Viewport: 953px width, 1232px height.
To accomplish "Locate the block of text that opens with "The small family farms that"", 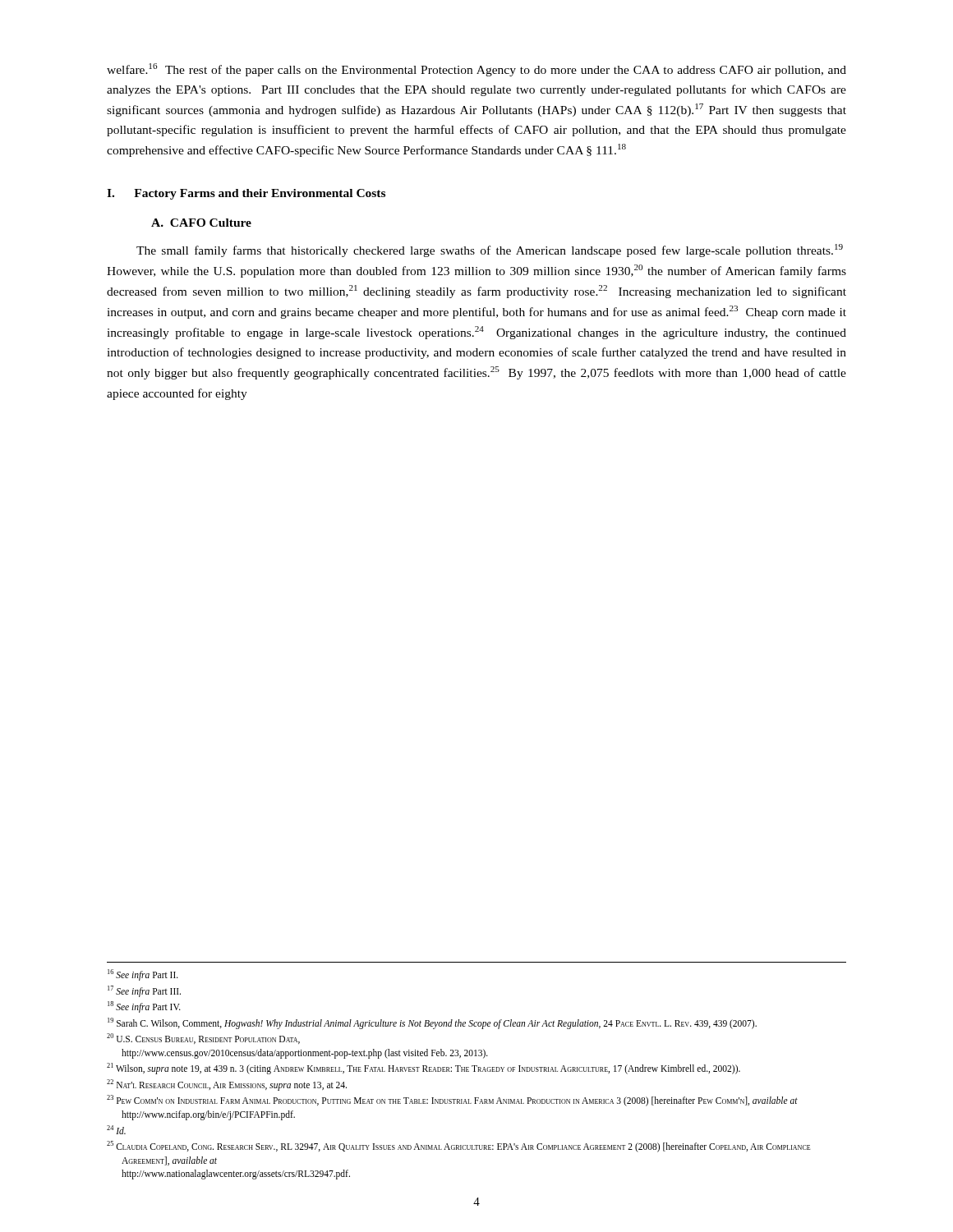I will (x=476, y=321).
